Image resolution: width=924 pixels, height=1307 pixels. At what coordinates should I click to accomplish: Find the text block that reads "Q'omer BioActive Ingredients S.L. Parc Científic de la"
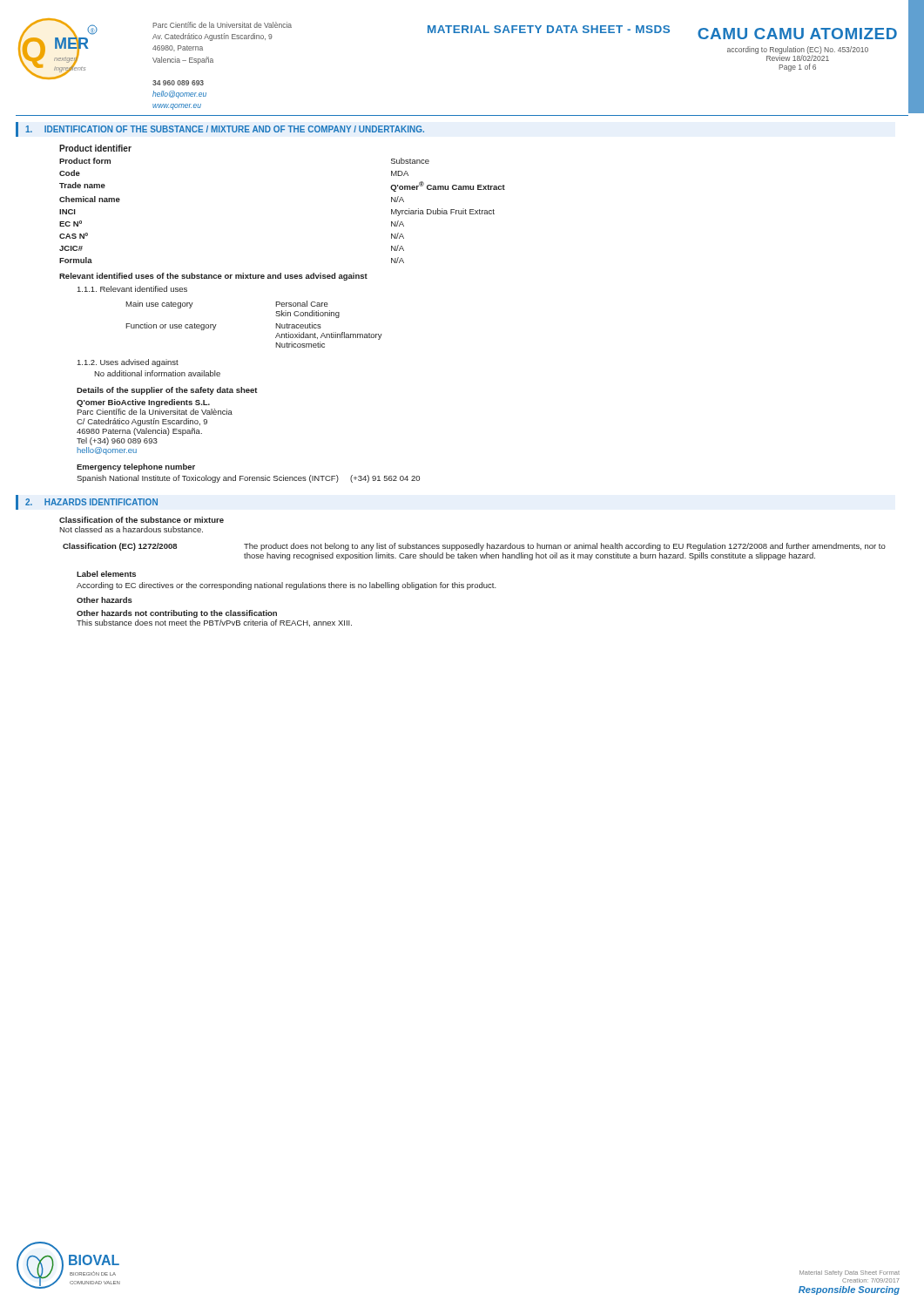pos(154,426)
